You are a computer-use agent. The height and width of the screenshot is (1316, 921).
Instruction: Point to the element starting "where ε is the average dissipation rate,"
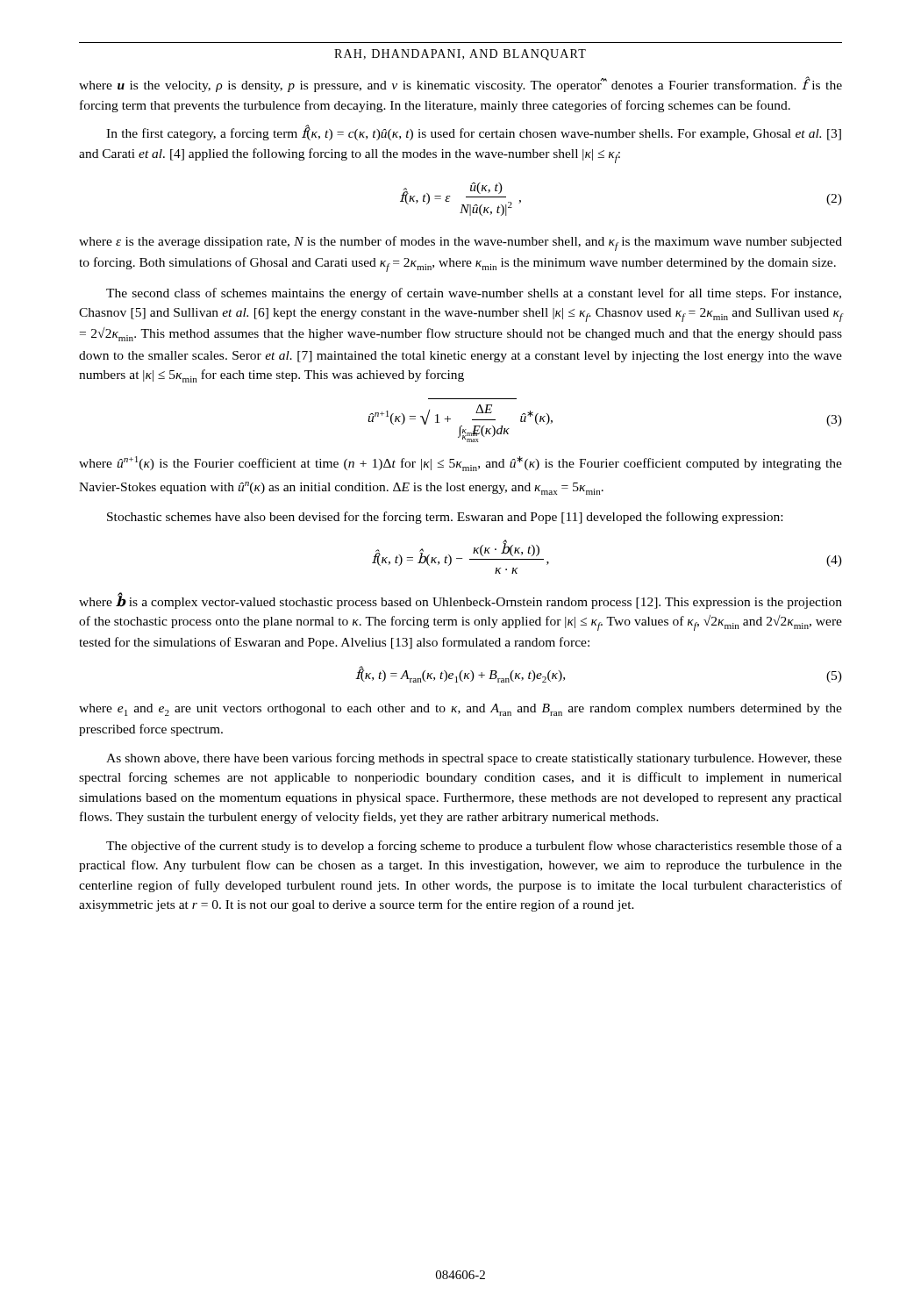click(x=460, y=253)
